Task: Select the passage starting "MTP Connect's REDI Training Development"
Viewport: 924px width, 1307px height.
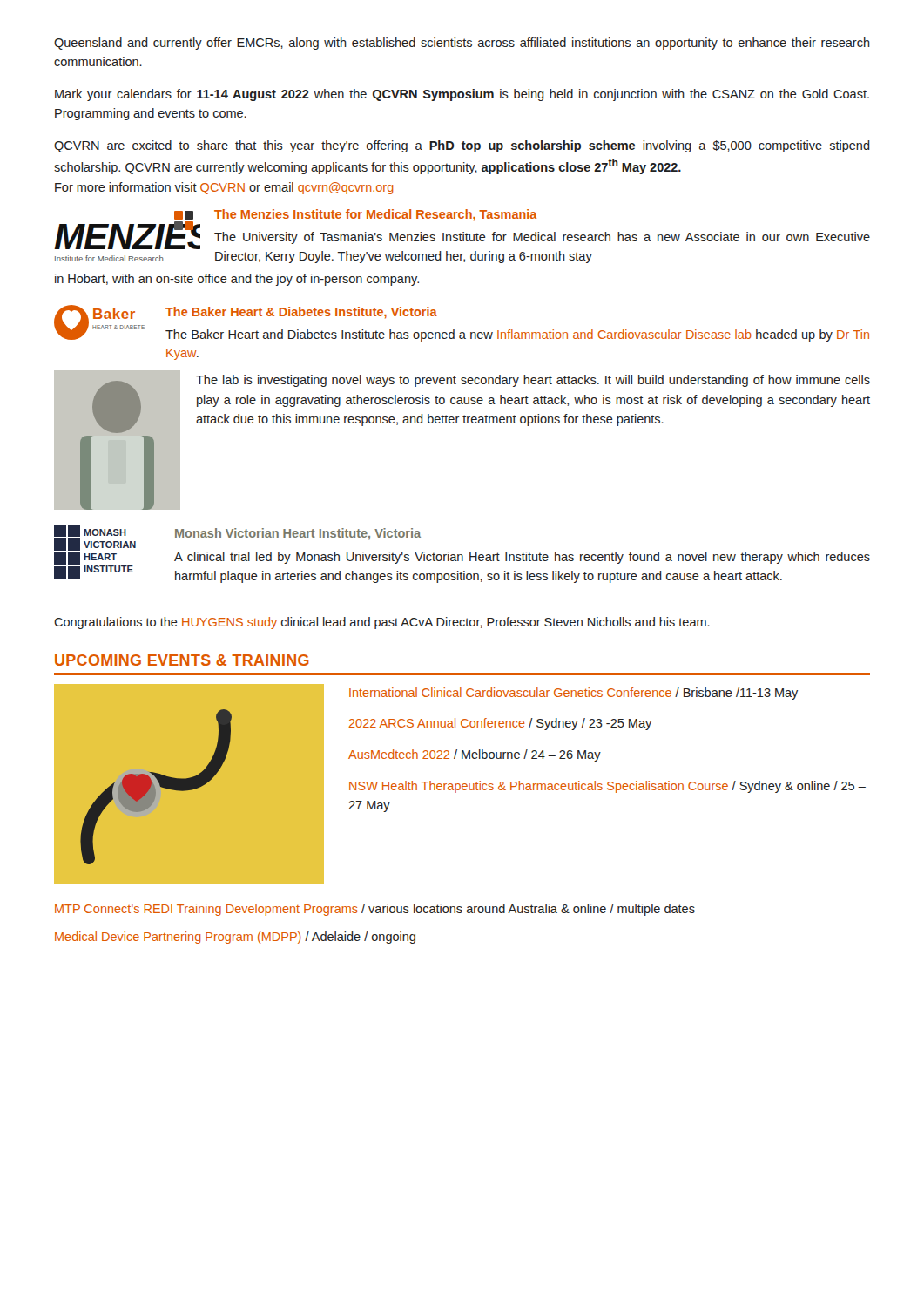Action: pos(374,908)
